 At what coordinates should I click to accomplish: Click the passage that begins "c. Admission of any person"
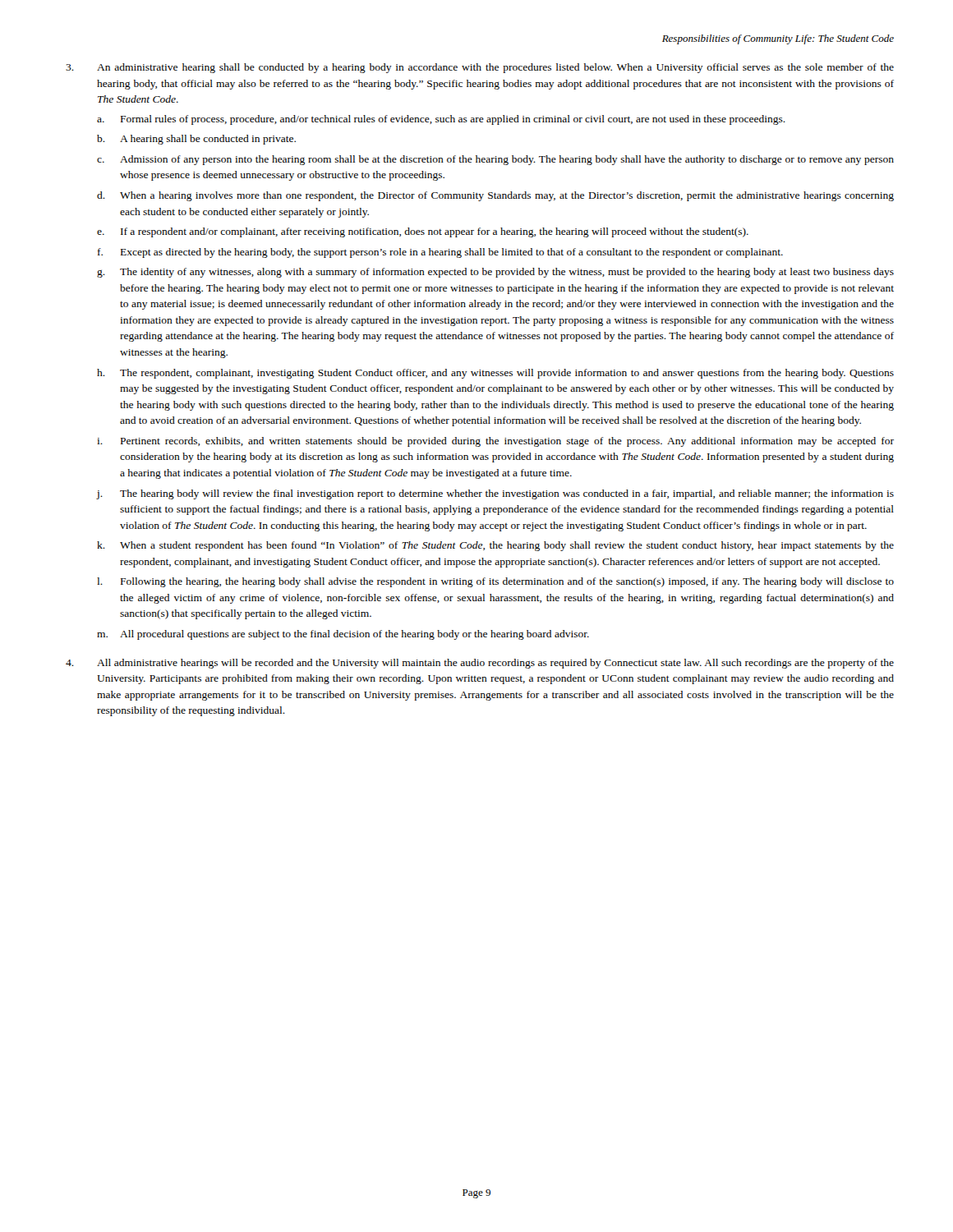point(495,167)
